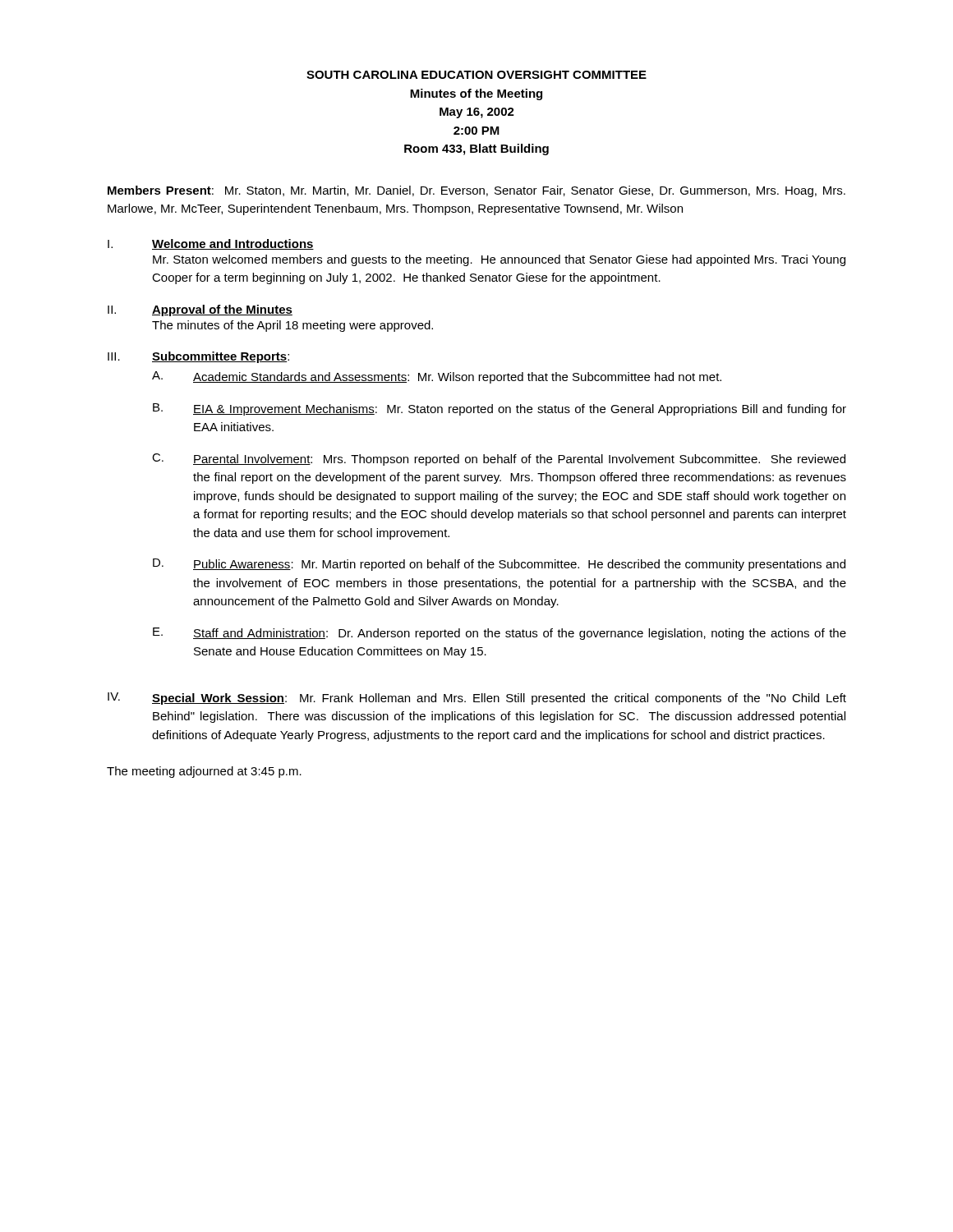Locate the element starting "Subcommittee Reports:"
This screenshot has height=1232, width=953.
221,356
